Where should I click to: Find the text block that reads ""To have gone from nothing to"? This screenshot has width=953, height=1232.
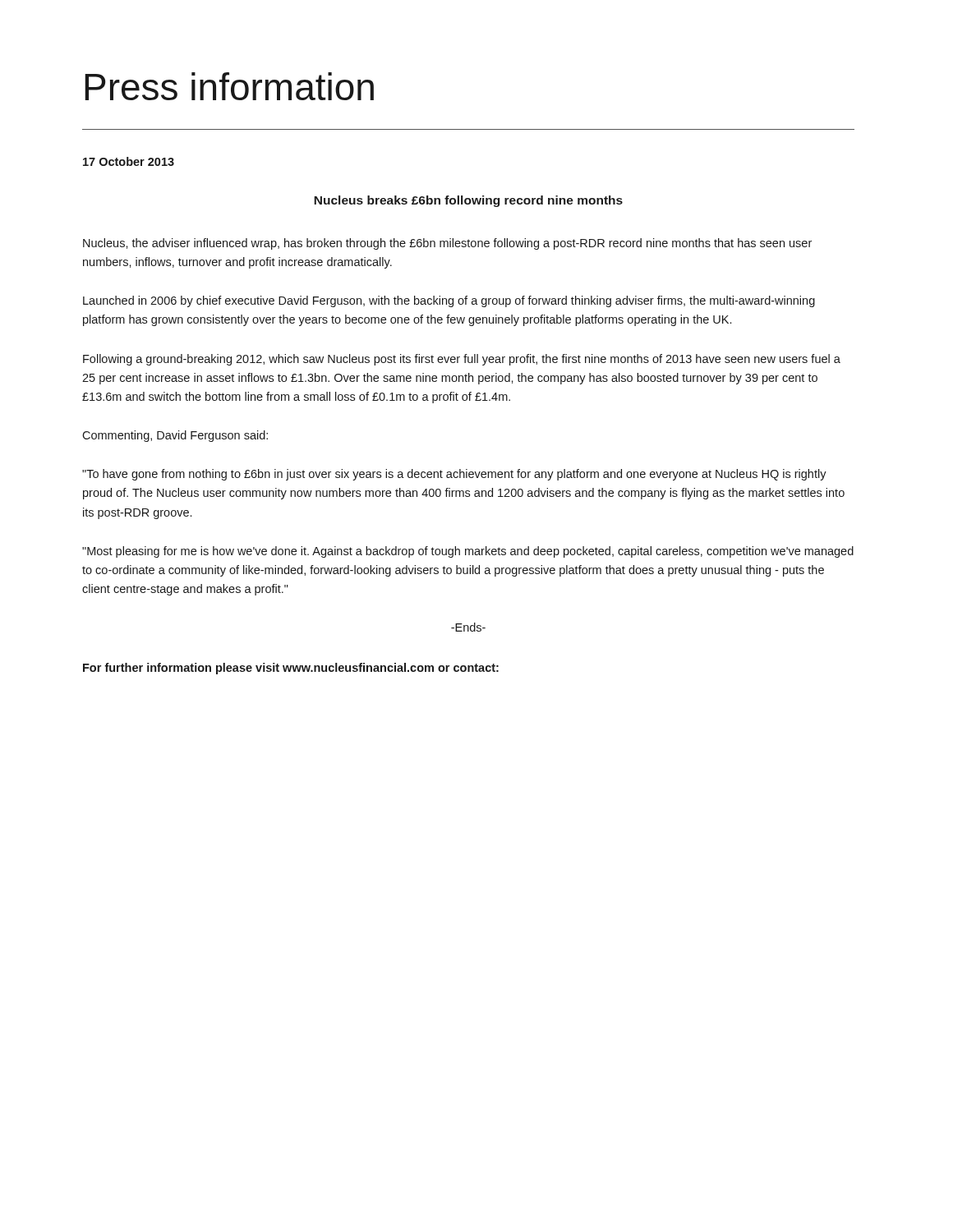(x=463, y=493)
